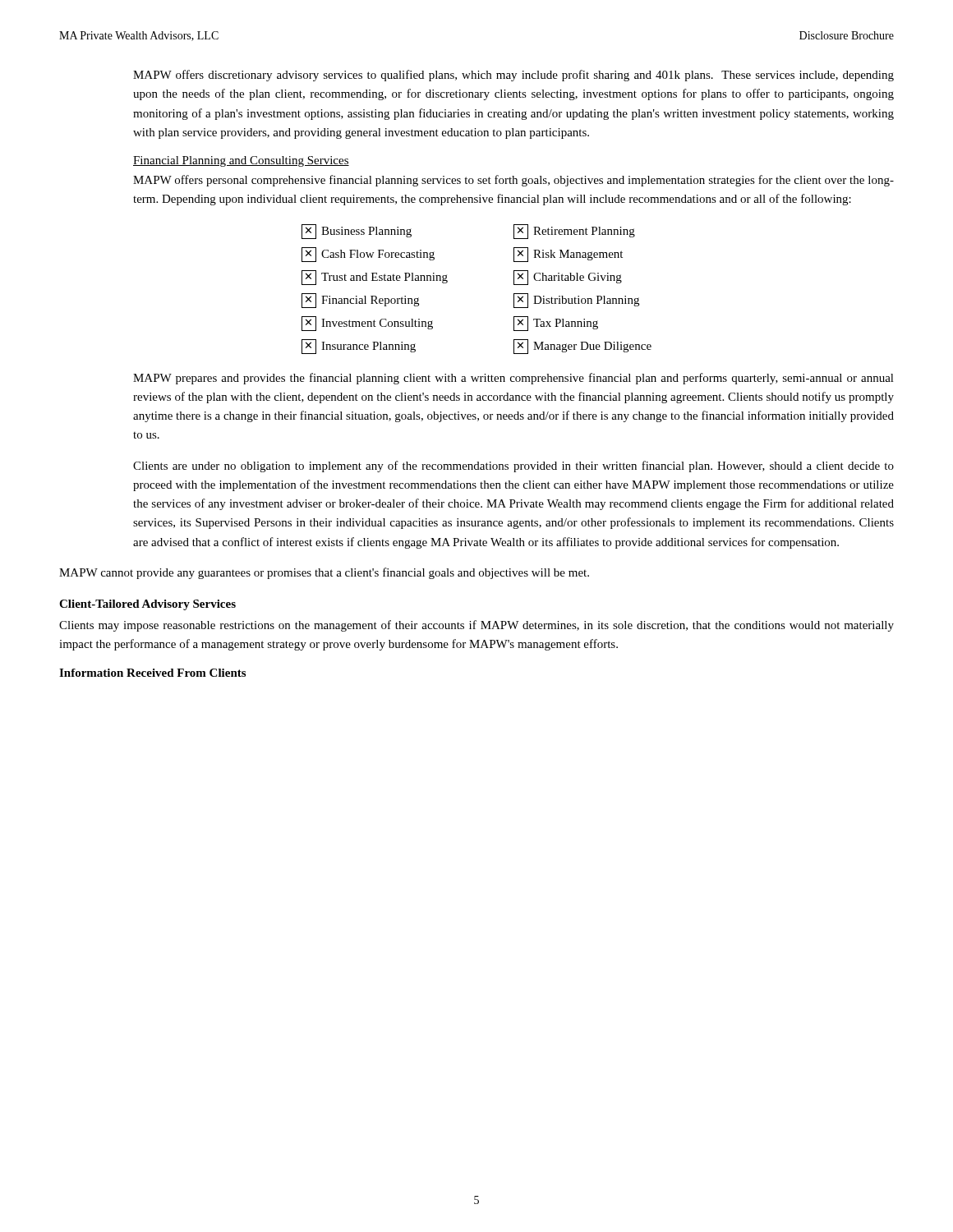This screenshot has width=953, height=1232.
Task: Locate the block of text that opens with "Clients are under no obligation"
Action: point(513,503)
